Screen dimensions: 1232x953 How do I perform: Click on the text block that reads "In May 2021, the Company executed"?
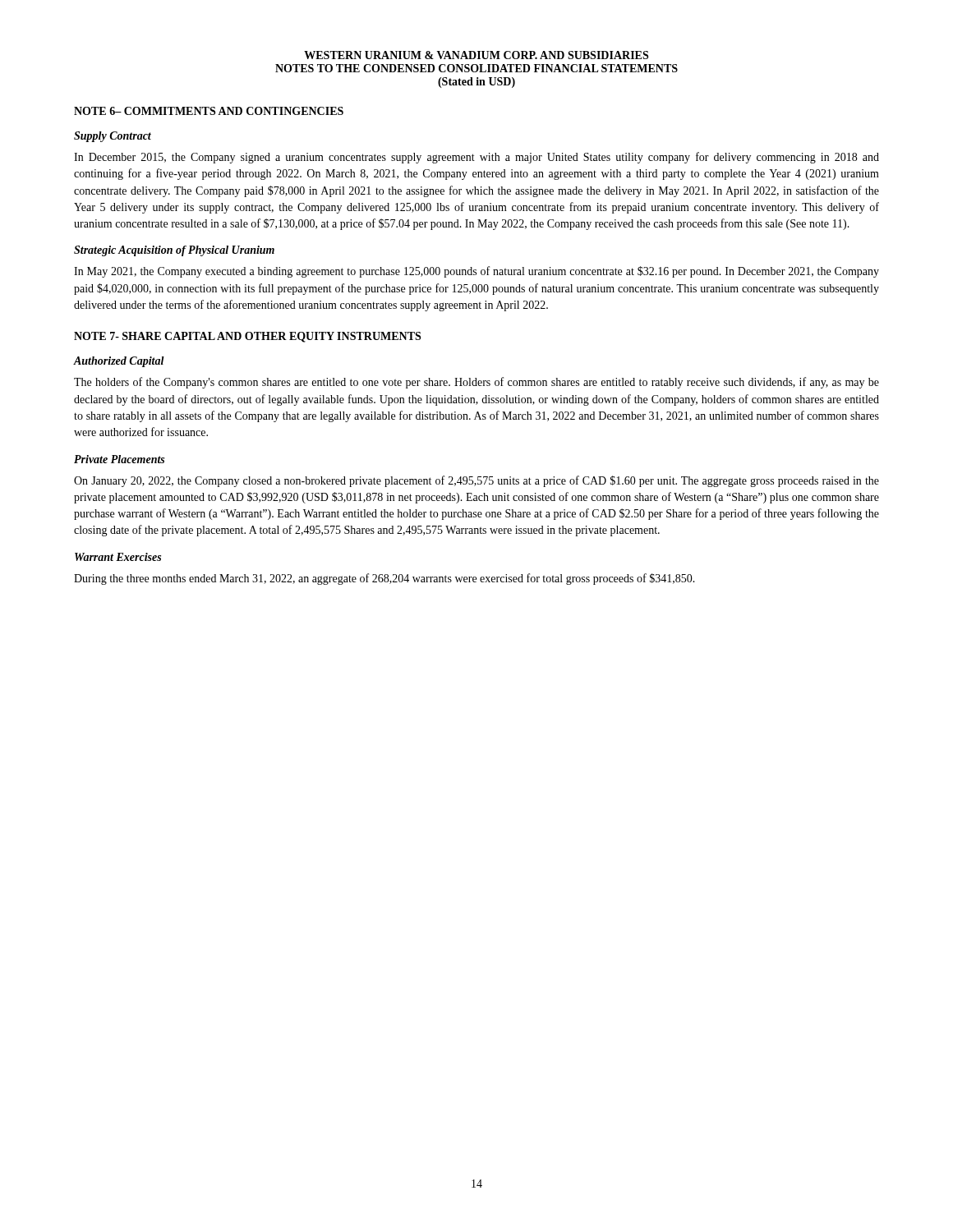click(x=476, y=289)
